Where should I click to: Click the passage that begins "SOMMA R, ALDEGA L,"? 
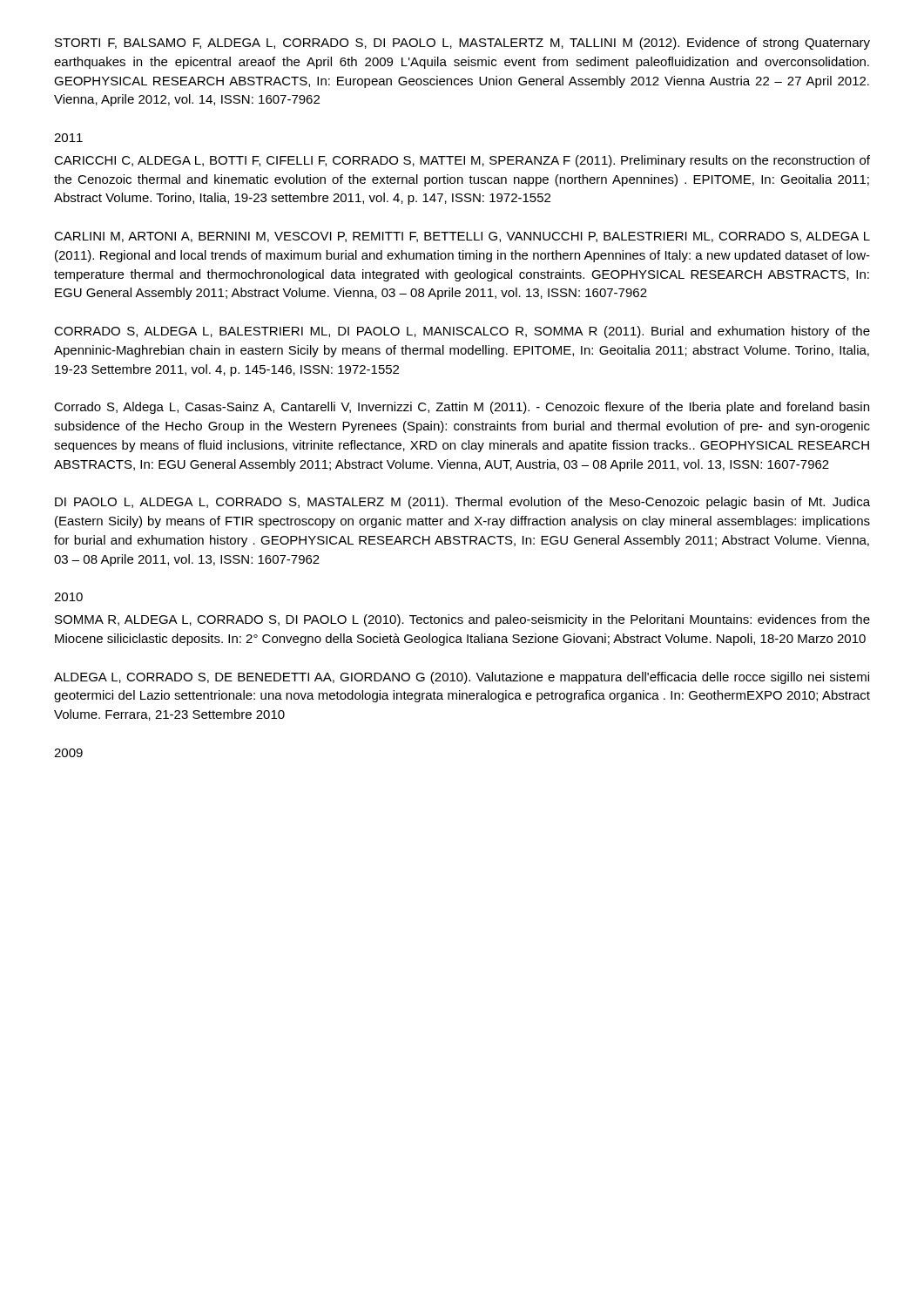pos(462,629)
